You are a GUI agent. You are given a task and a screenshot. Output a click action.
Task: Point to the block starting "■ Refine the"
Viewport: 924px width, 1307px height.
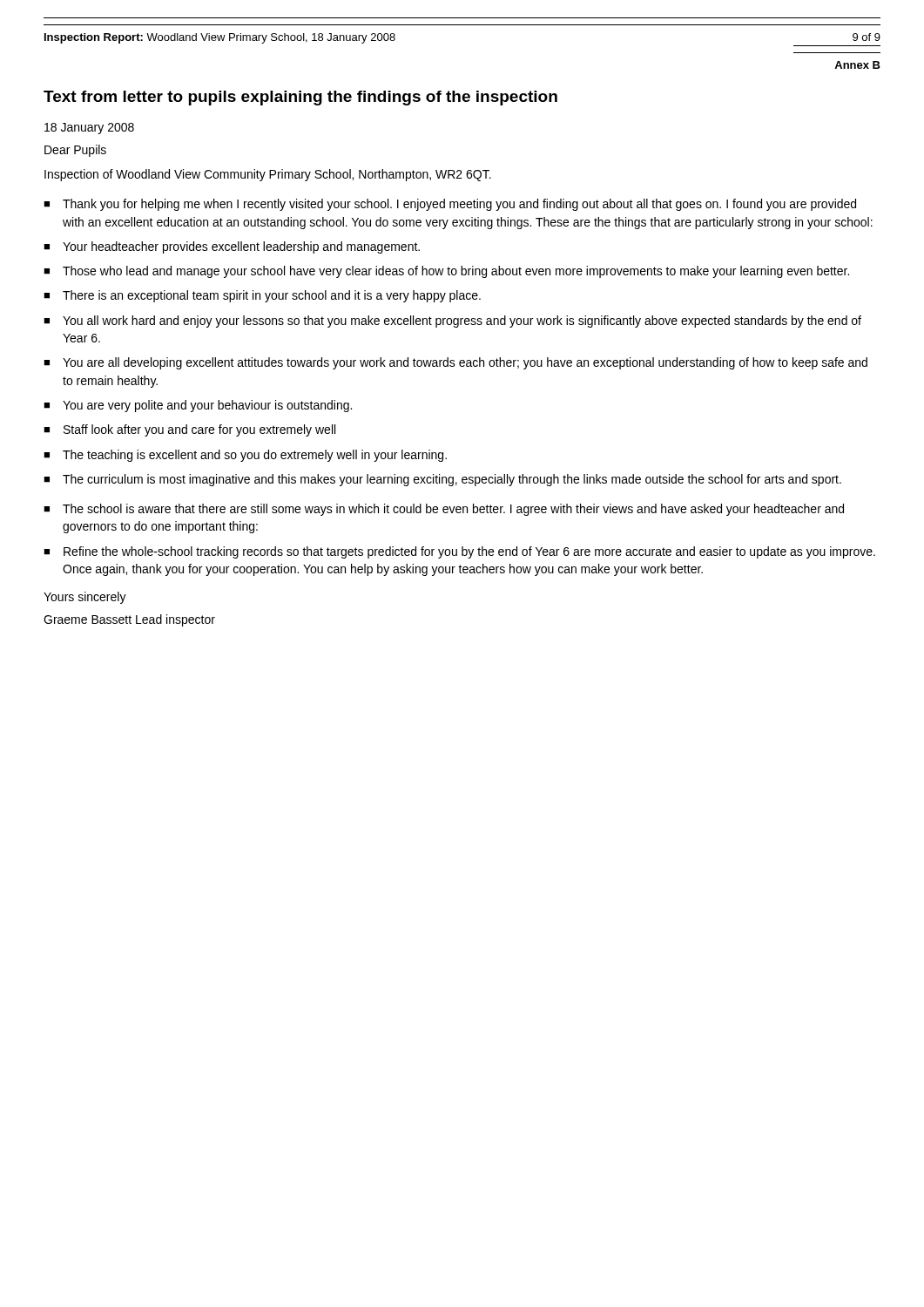(462, 560)
